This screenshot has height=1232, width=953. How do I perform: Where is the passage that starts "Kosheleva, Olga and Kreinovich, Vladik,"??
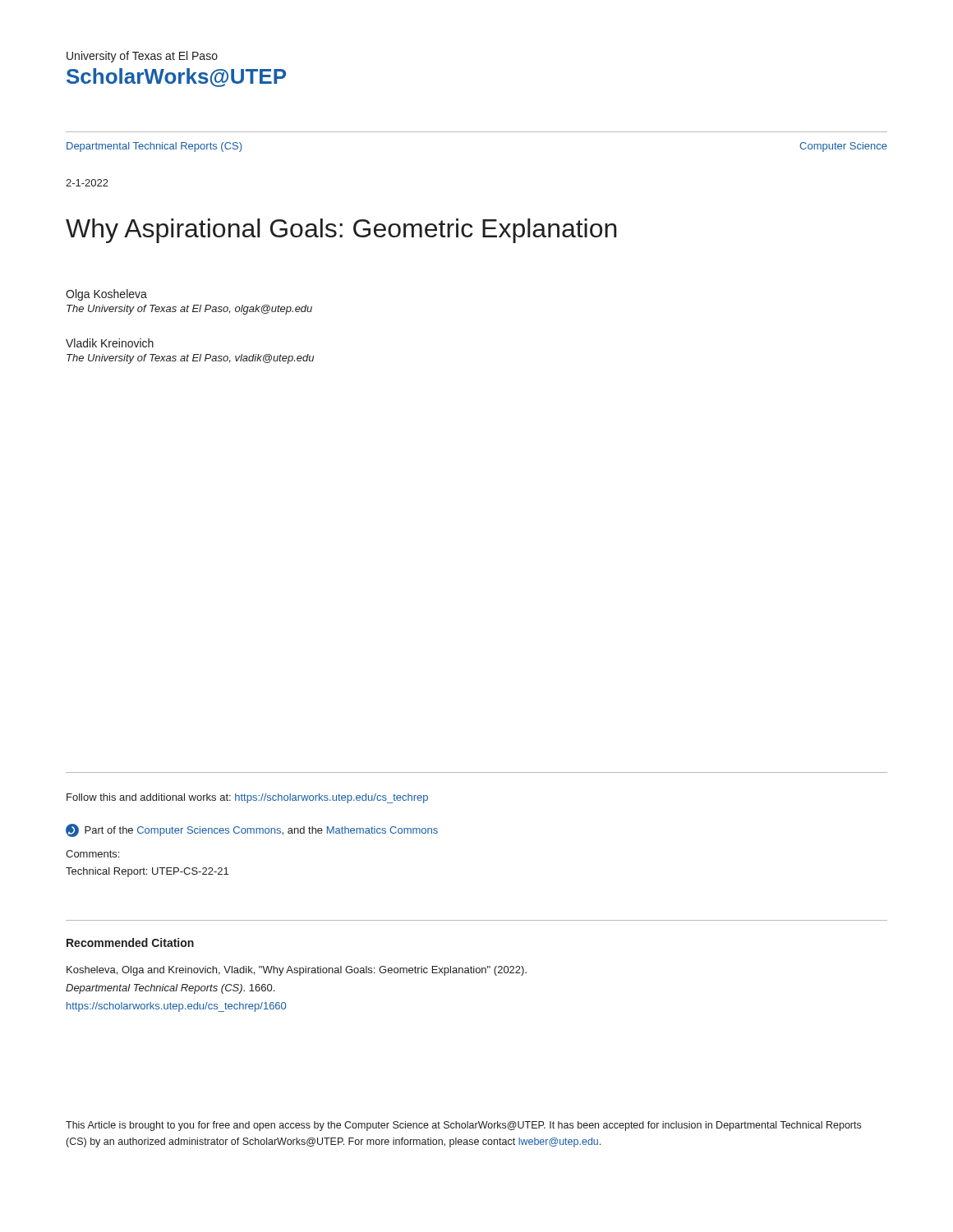pyautogui.click(x=297, y=971)
